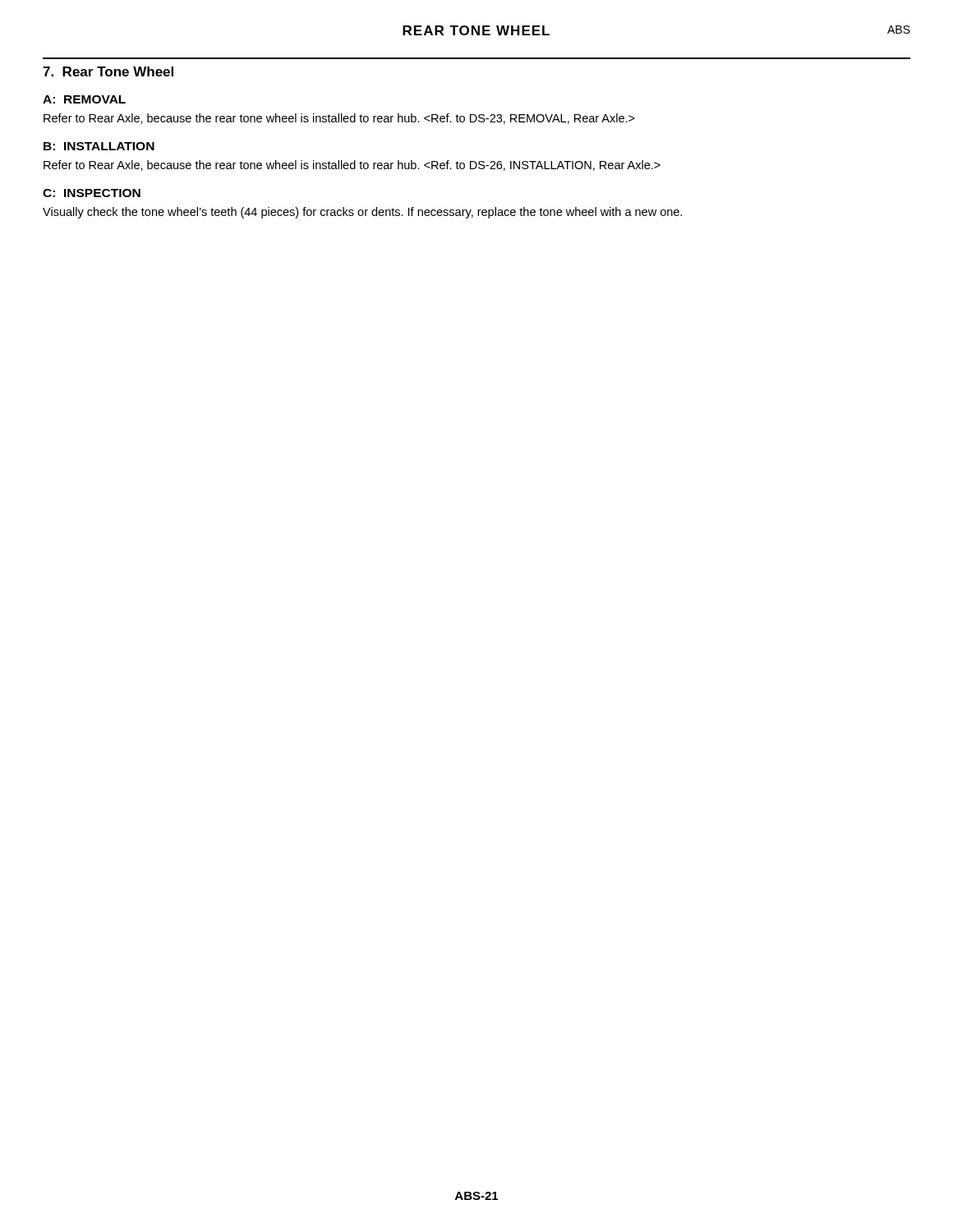Viewport: 953px width, 1232px height.
Task: Locate the element starting "A: REMOVAL"
Action: tap(84, 99)
